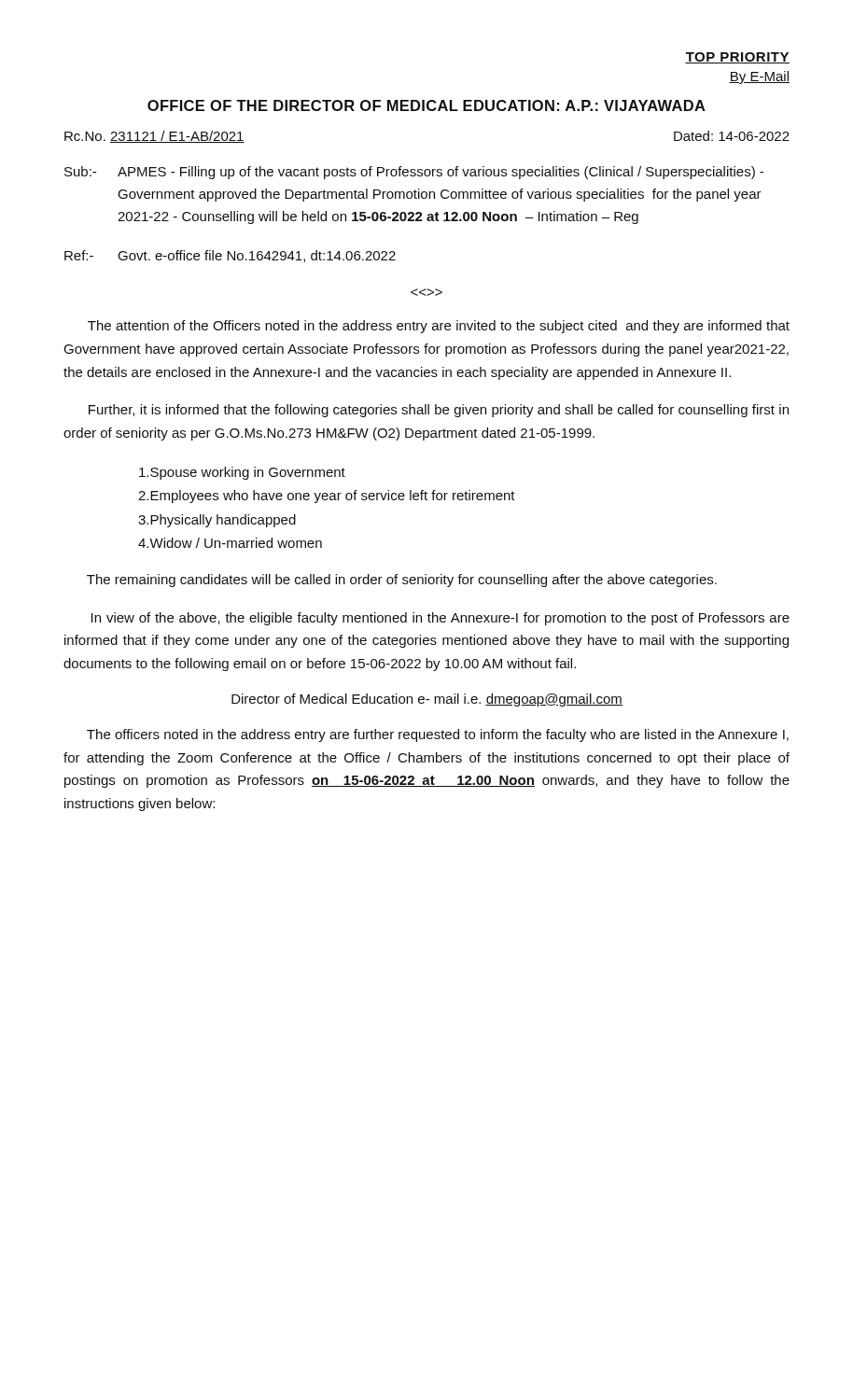Screen dimensions: 1400x853
Task: Point to "3.Physically handicapped"
Action: click(x=217, y=519)
